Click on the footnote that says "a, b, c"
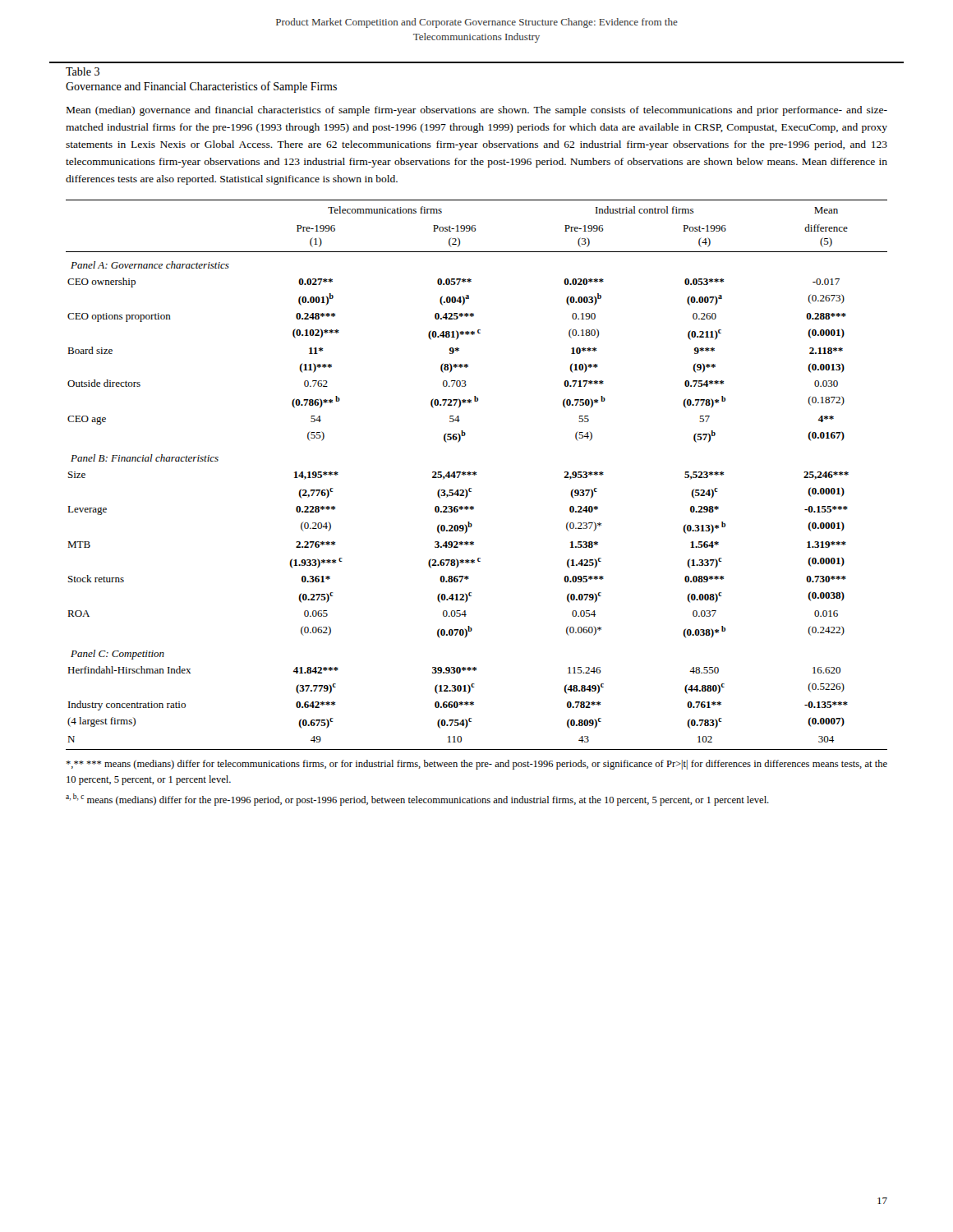 [417, 799]
